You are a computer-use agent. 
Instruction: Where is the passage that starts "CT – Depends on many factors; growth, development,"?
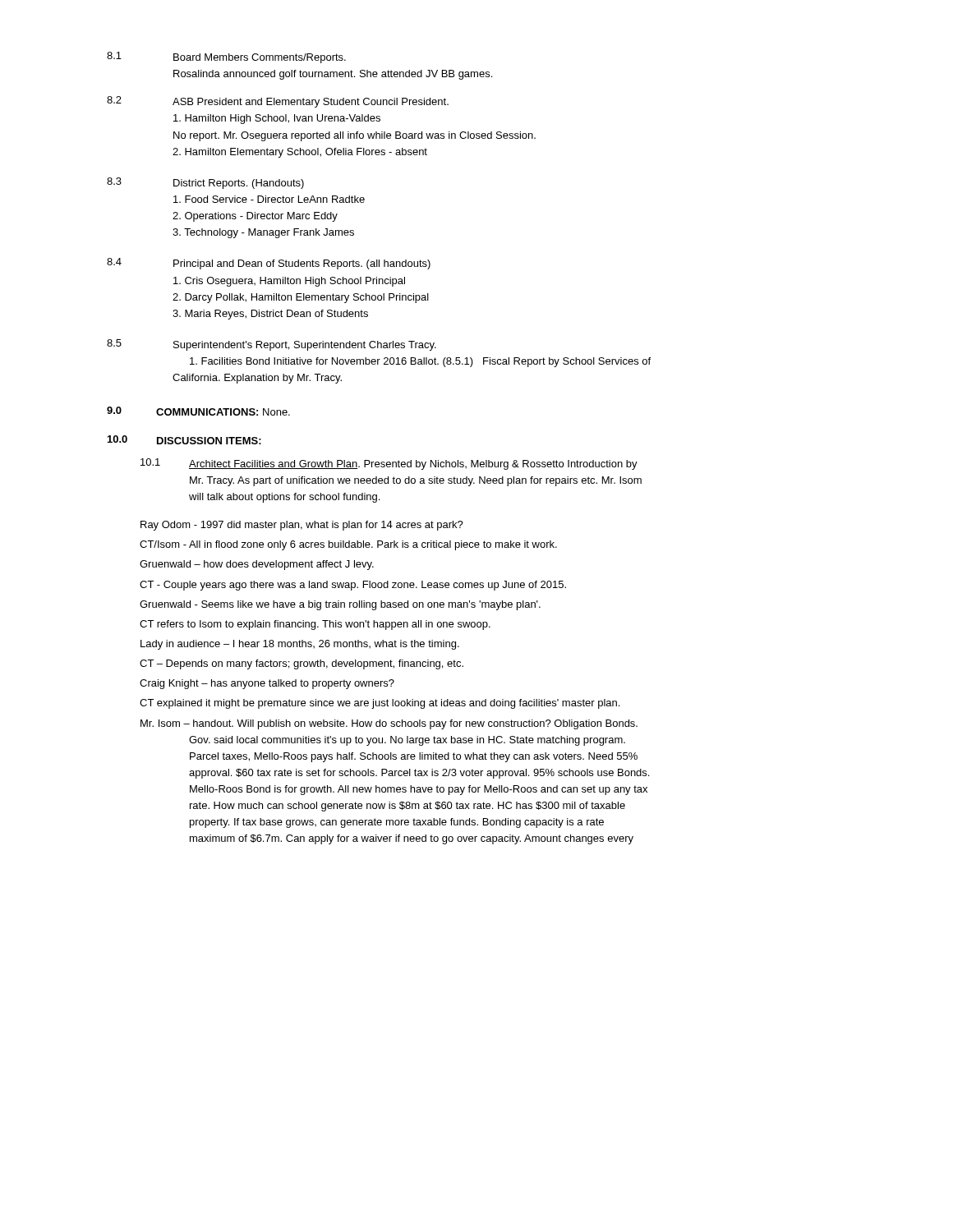[302, 663]
